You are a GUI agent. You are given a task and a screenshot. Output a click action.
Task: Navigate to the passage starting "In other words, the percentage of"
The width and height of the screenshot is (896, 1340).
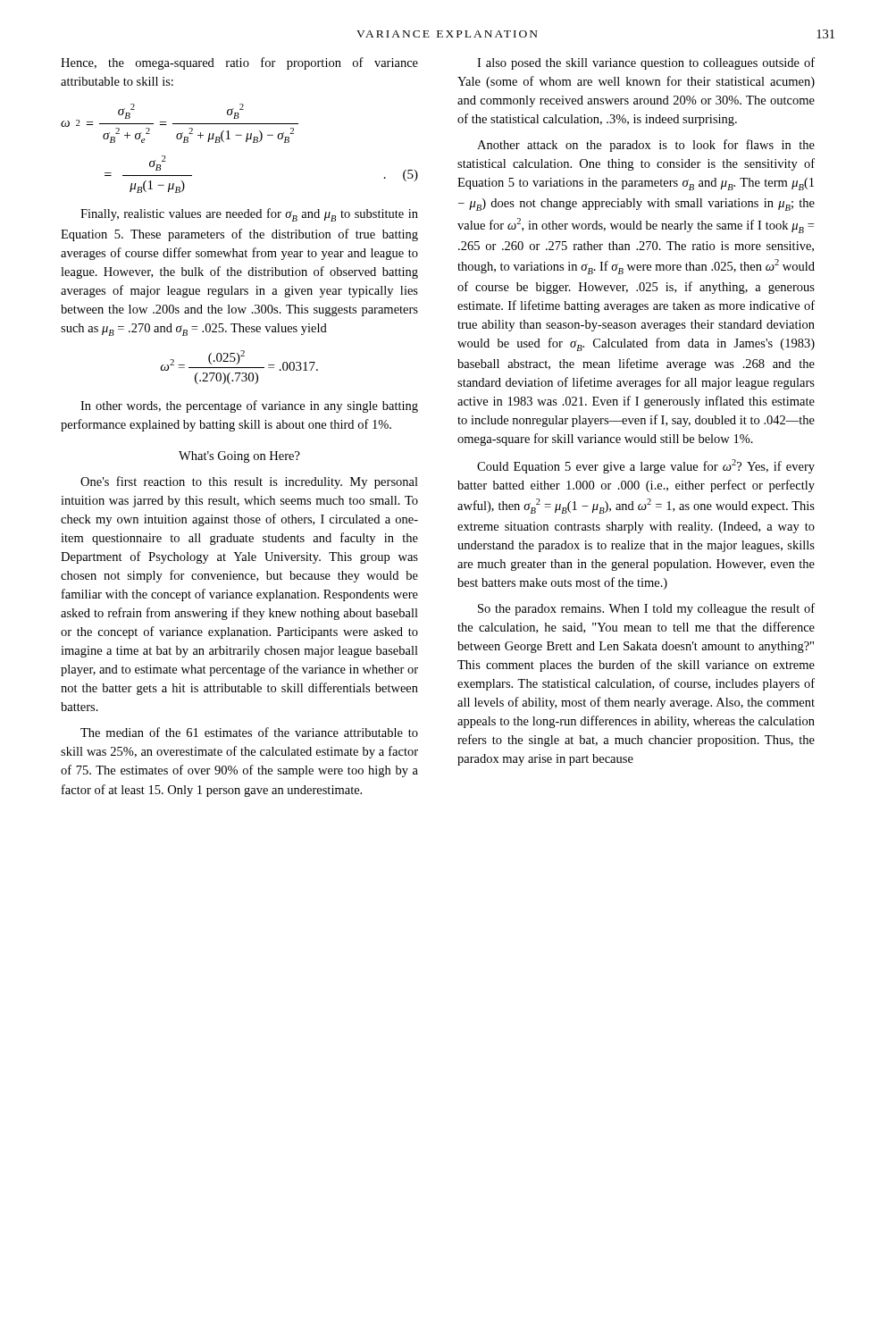[239, 415]
